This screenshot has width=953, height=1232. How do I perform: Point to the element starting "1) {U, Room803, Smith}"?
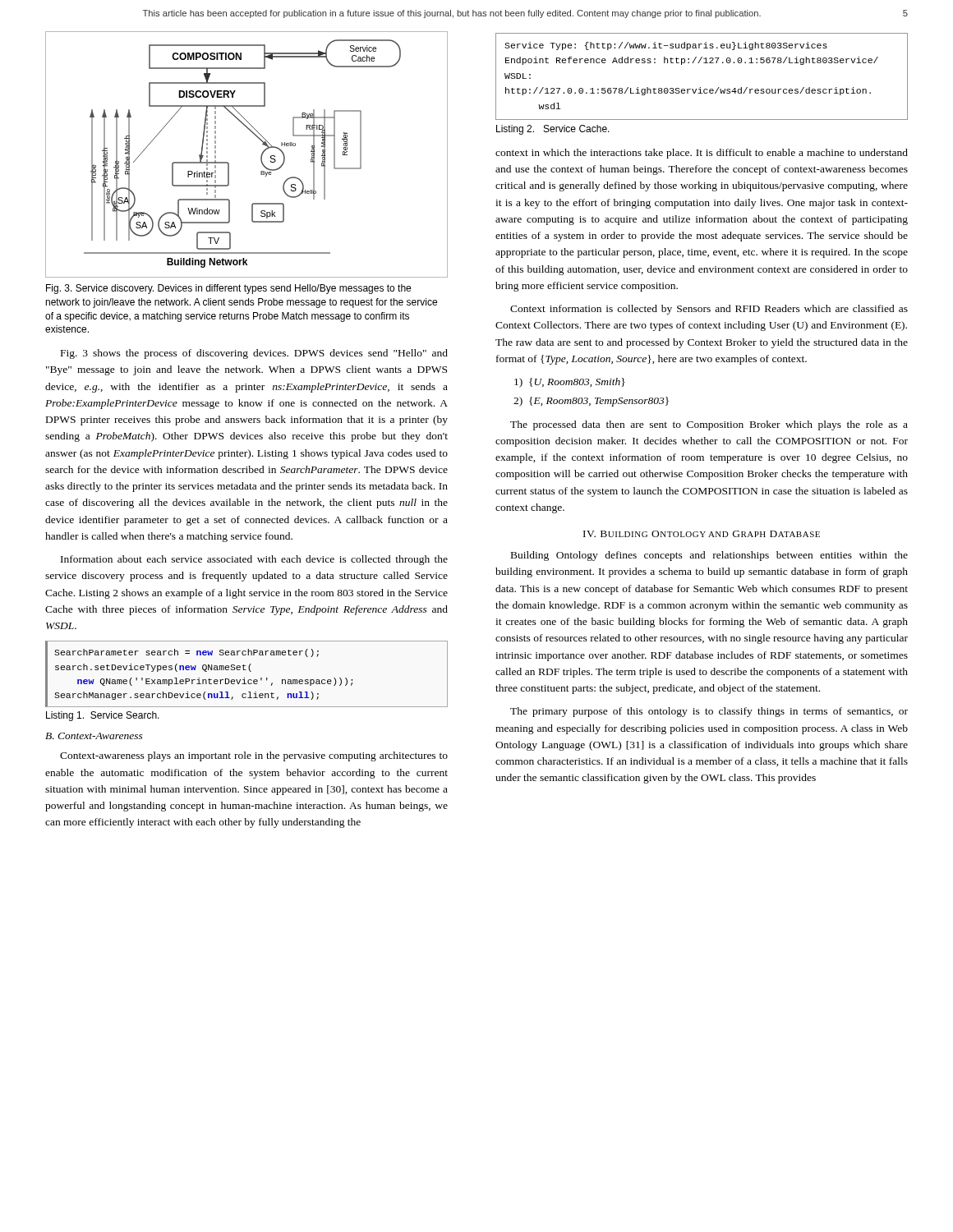point(570,382)
